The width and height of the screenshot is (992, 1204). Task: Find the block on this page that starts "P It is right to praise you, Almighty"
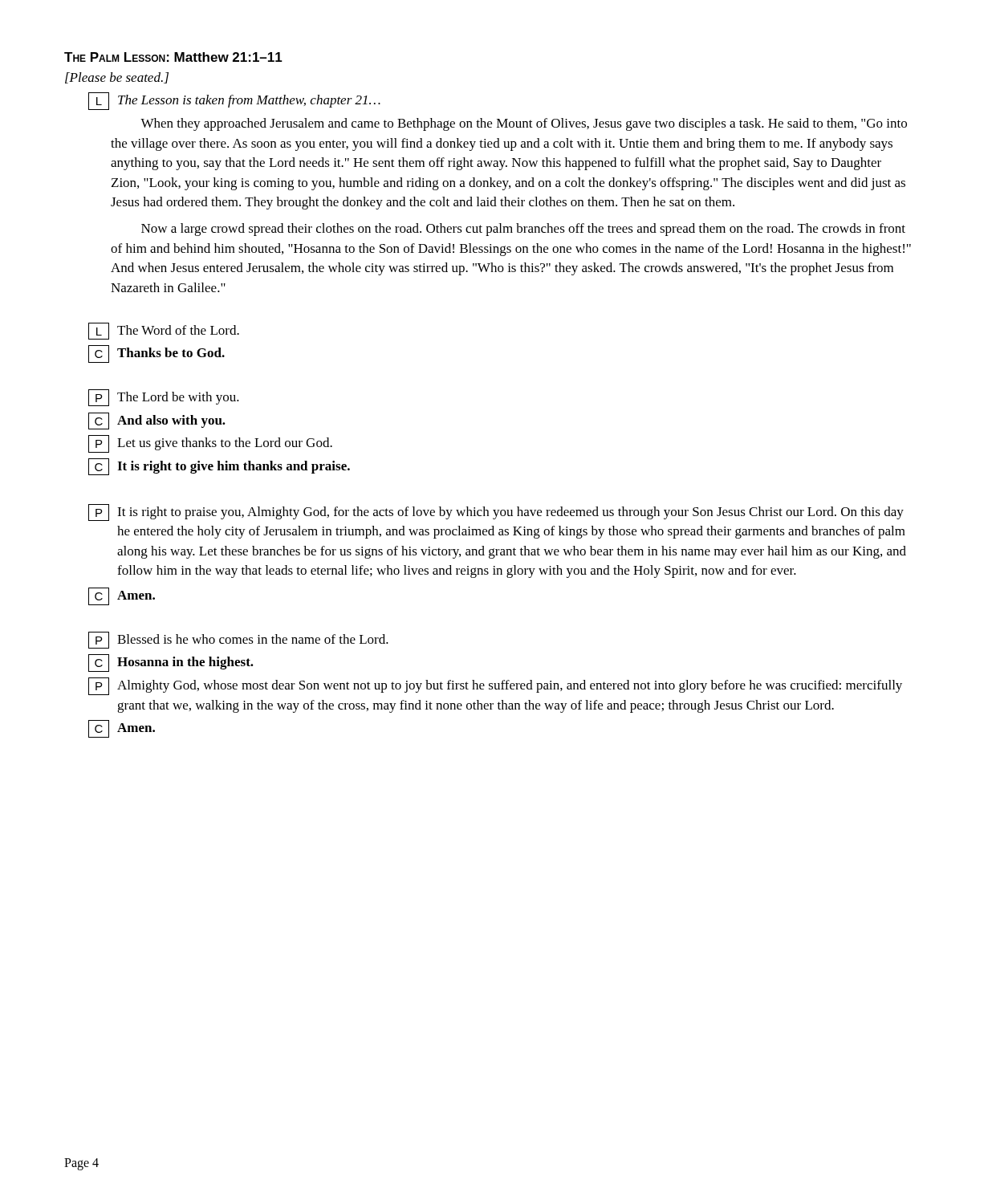[500, 542]
